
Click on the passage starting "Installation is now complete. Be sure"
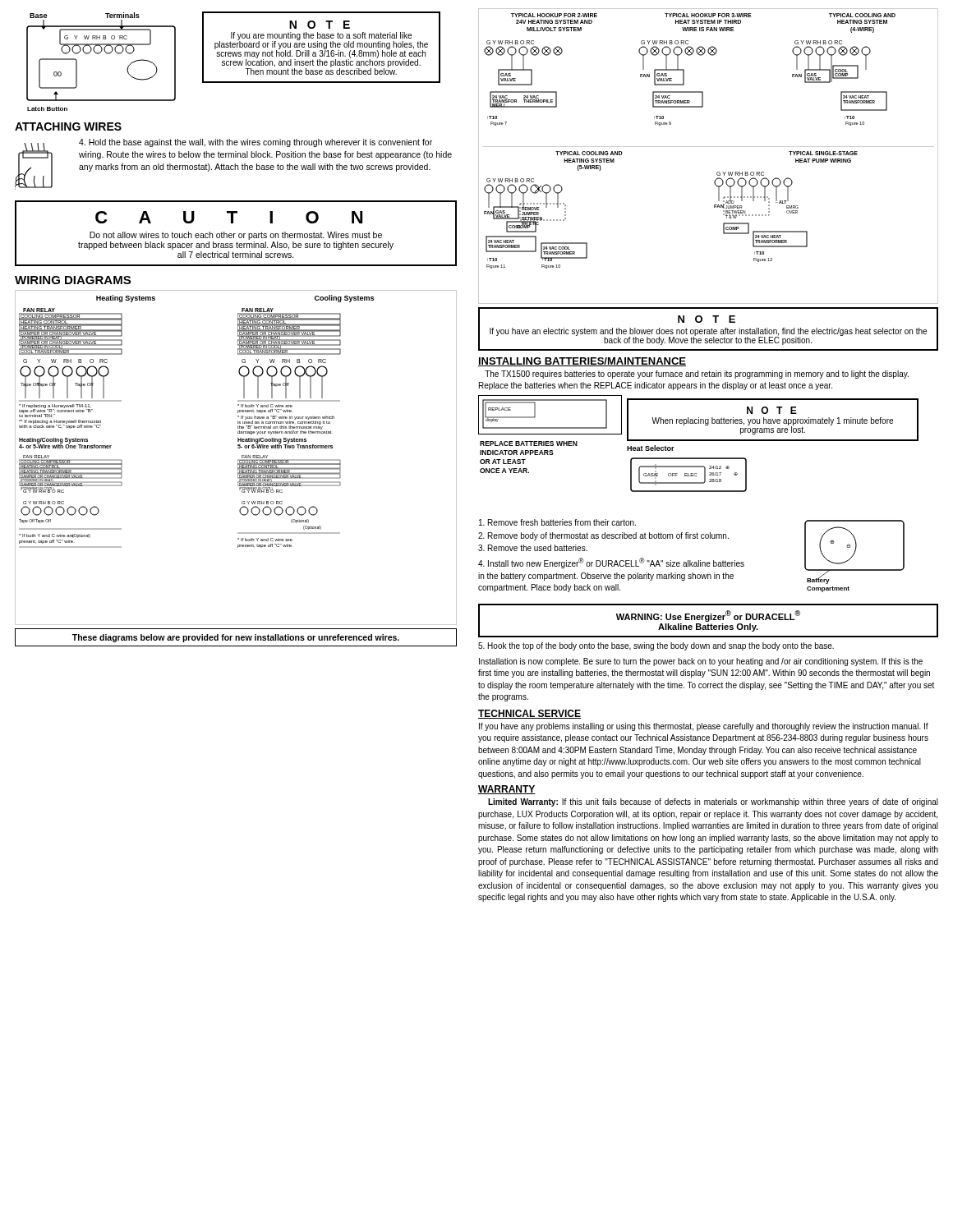click(x=706, y=679)
